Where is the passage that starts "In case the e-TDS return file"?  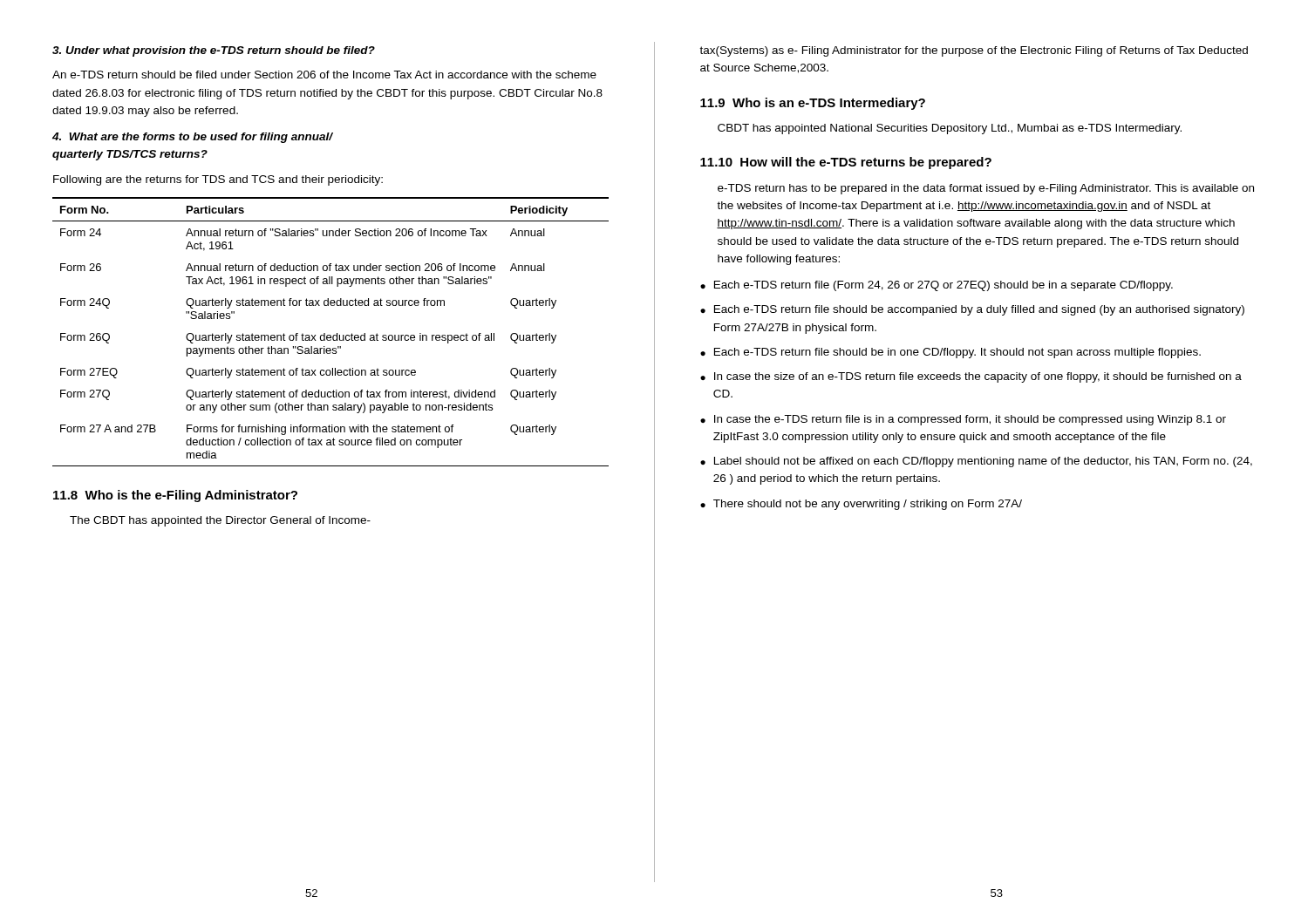(978, 428)
